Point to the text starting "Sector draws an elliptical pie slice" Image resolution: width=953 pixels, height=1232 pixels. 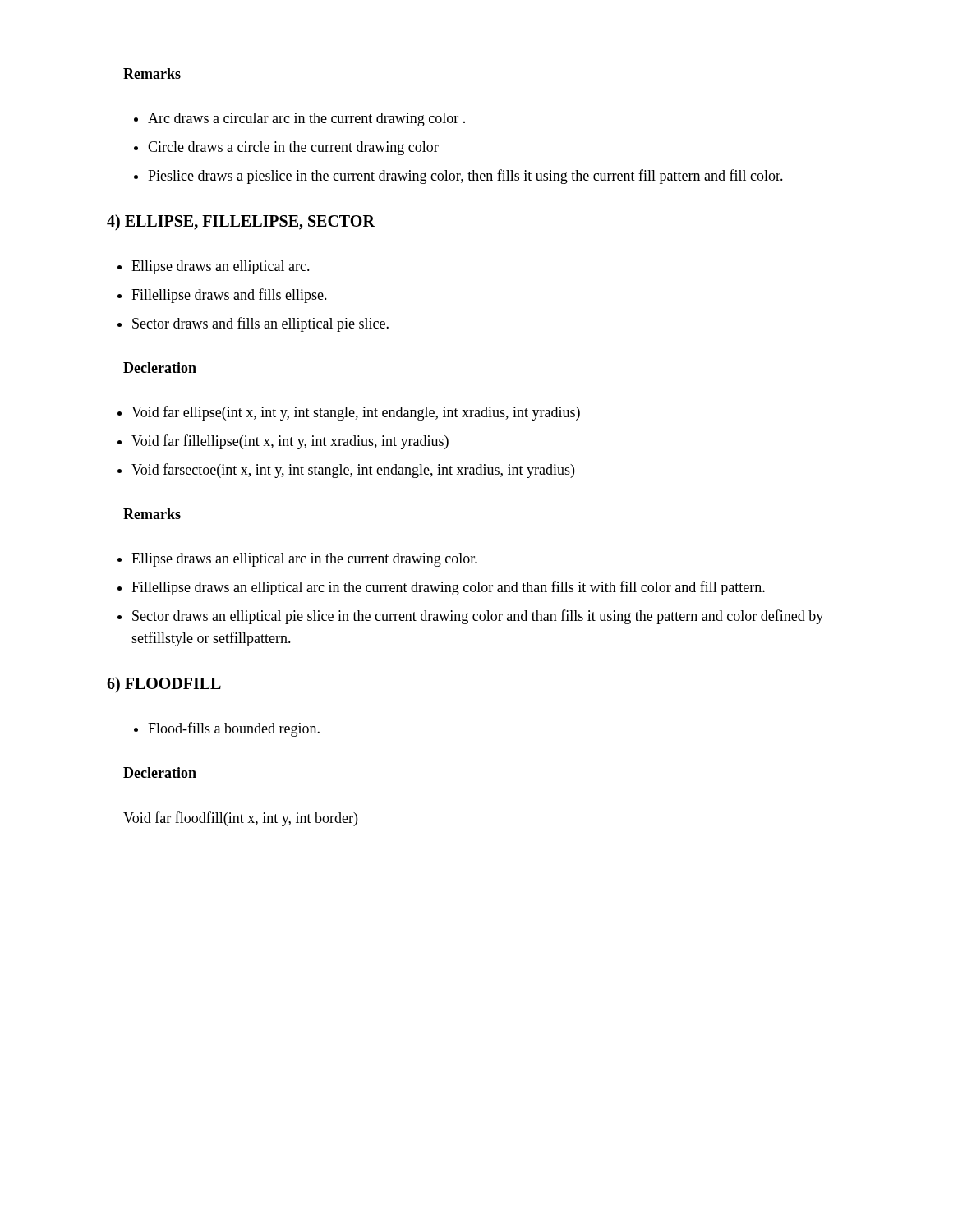click(x=477, y=627)
